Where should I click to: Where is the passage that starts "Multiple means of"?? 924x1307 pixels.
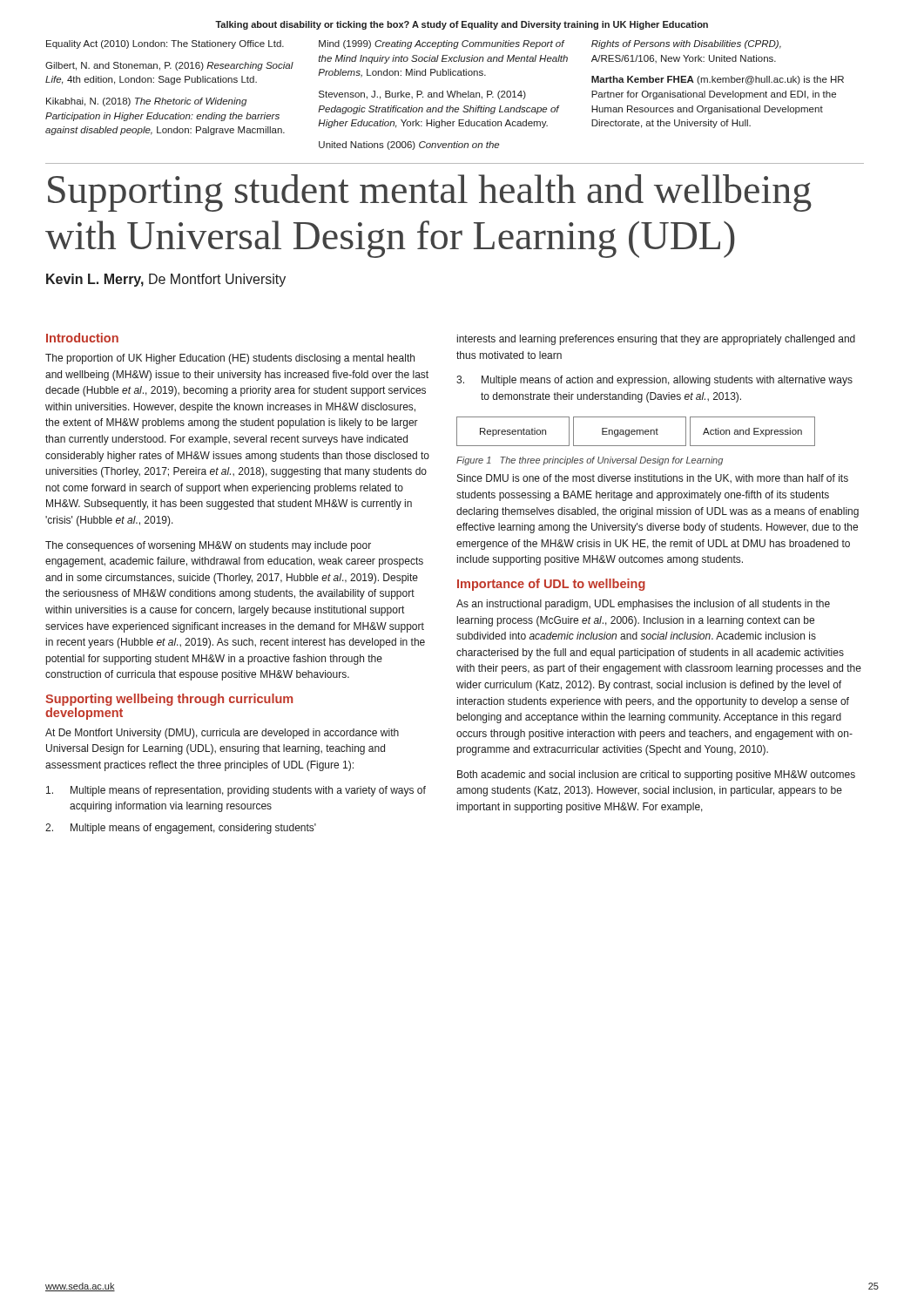238,798
